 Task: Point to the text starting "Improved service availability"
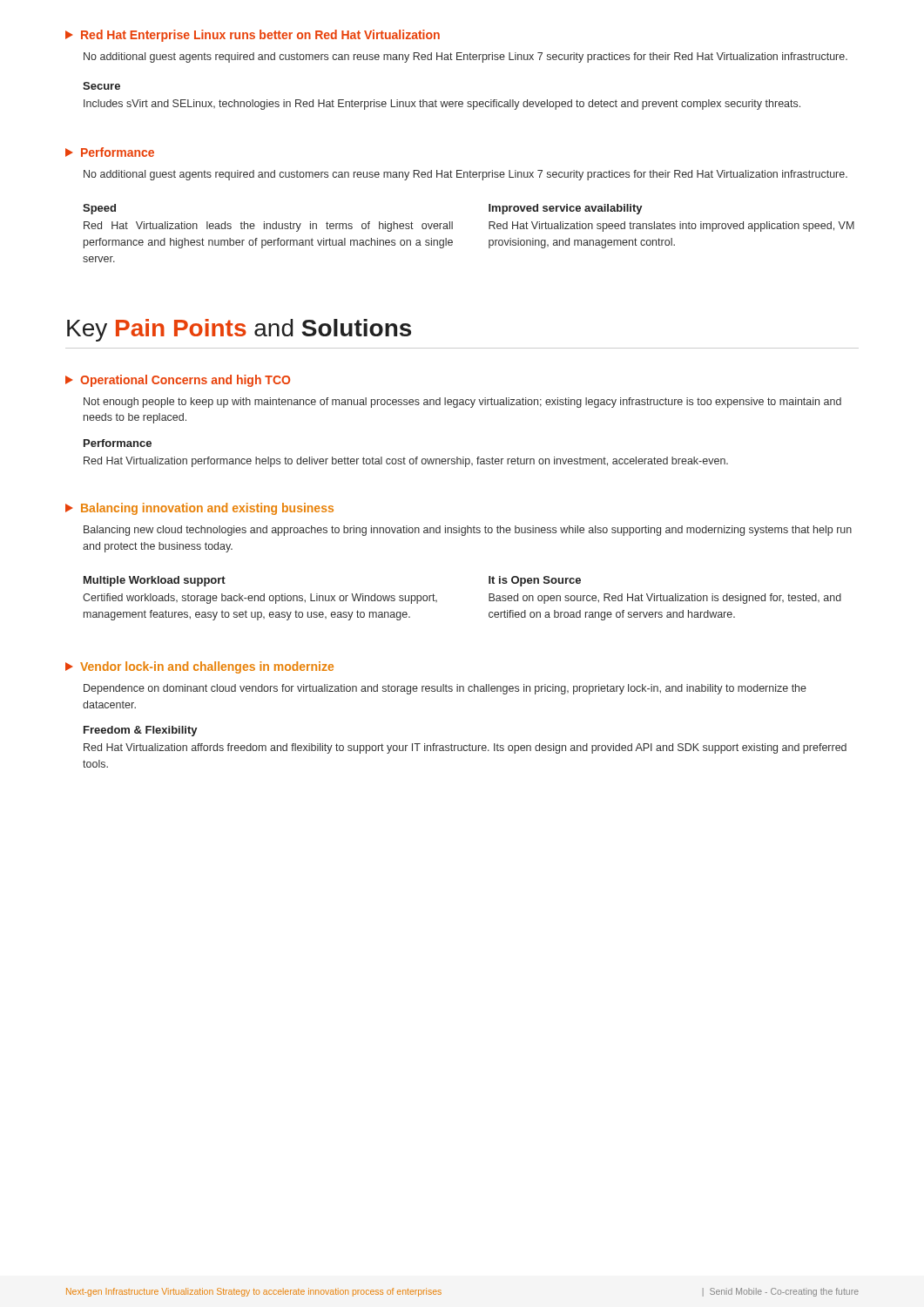click(x=565, y=208)
